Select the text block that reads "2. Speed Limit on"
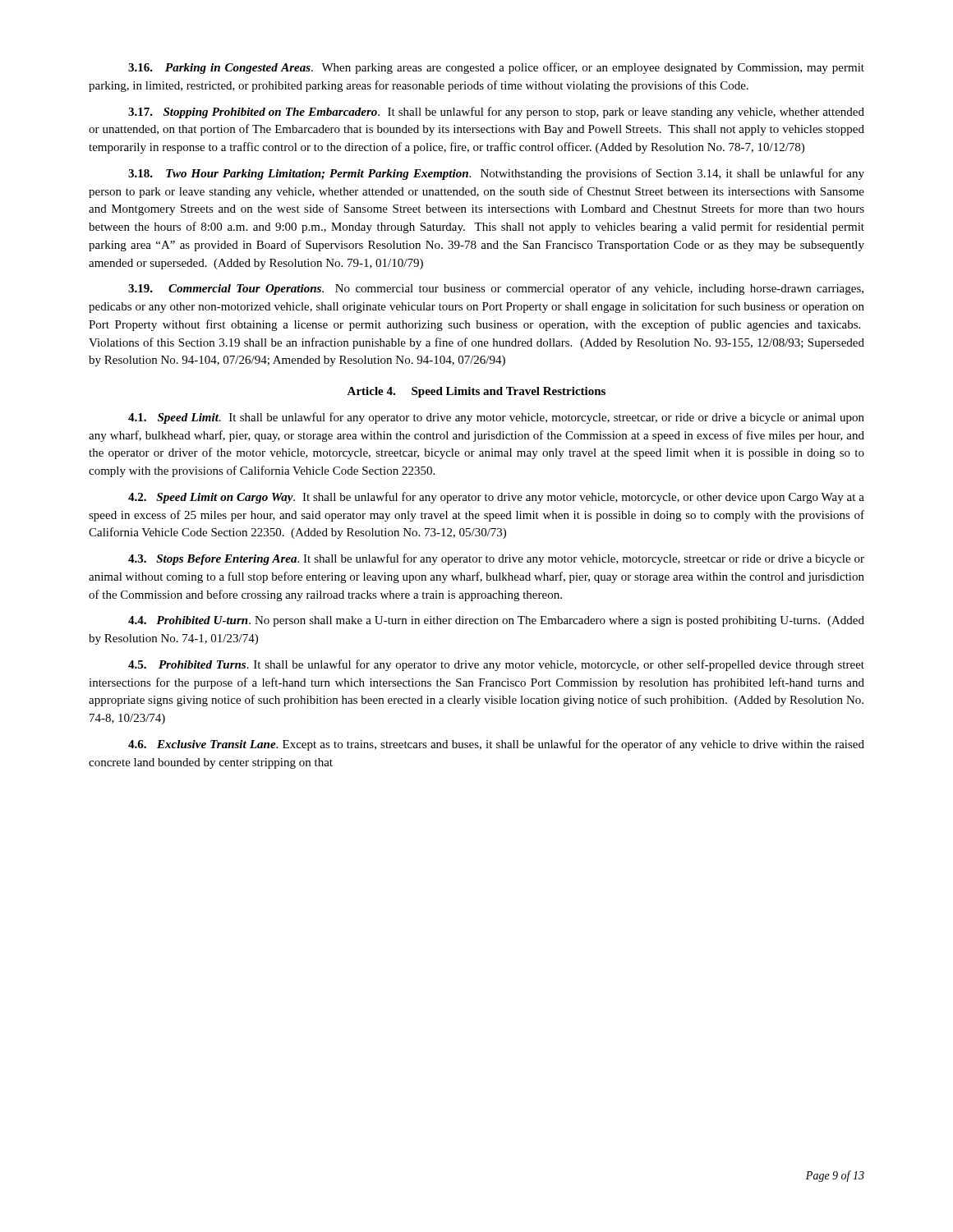953x1232 pixels. pyautogui.click(x=476, y=515)
